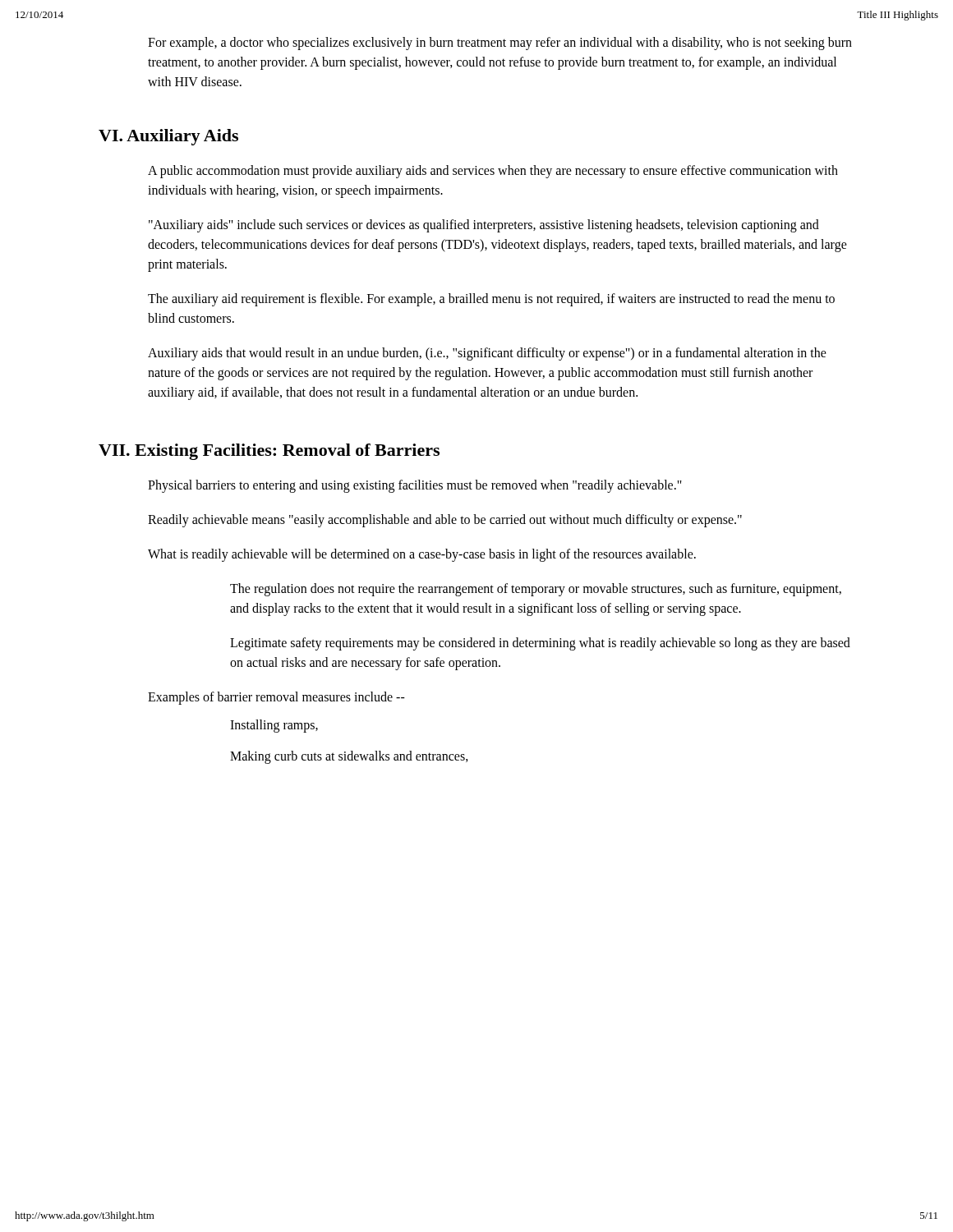Viewport: 953px width, 1232px height.
Task: Find the block on this page that starts ""Auxiliary aids" include such"
Action: coord(501,245)
